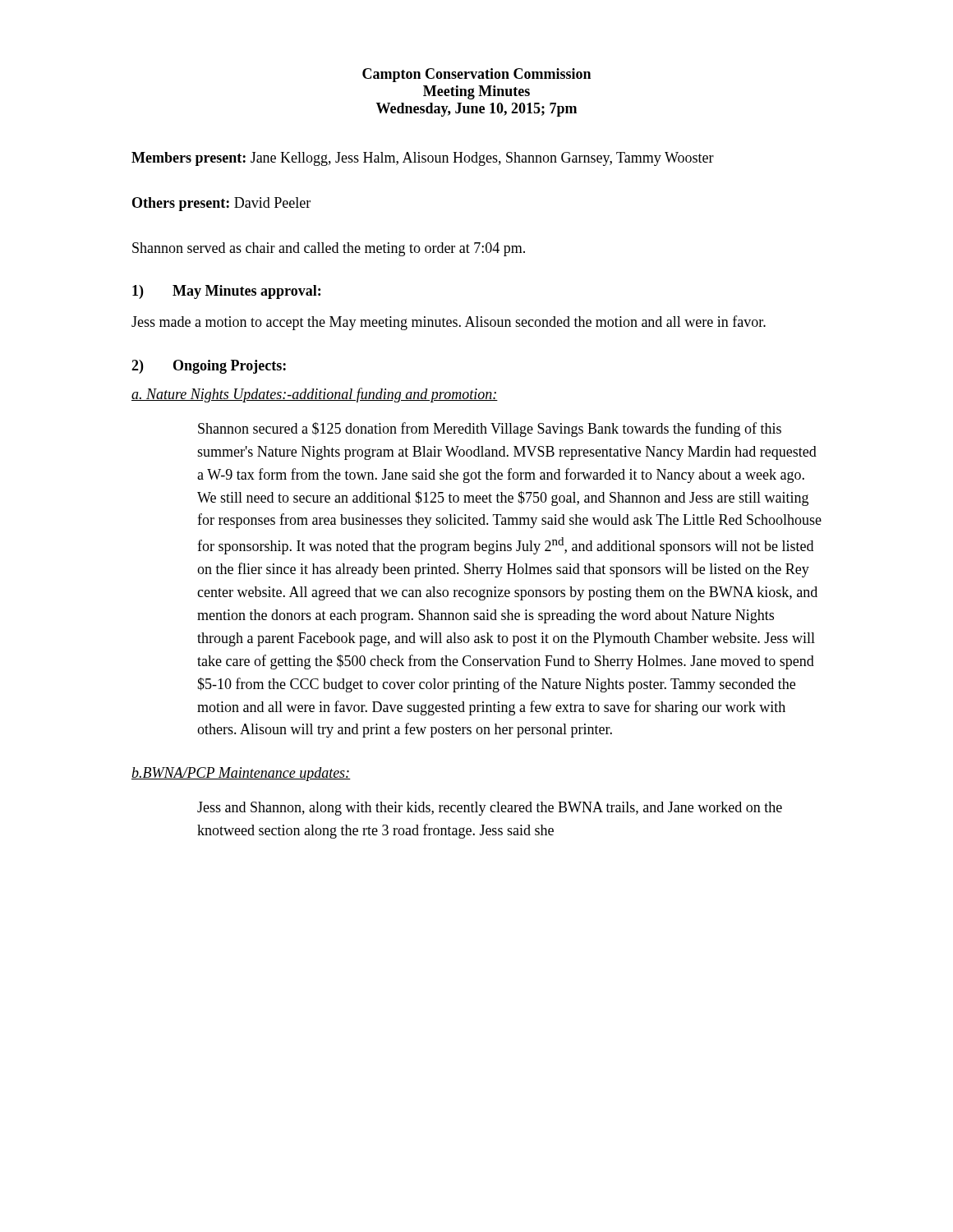Find the section header that says "a. Nature Nights Updates:-additional funding and"
This screenshot has width=953, height=1232.
314,394
